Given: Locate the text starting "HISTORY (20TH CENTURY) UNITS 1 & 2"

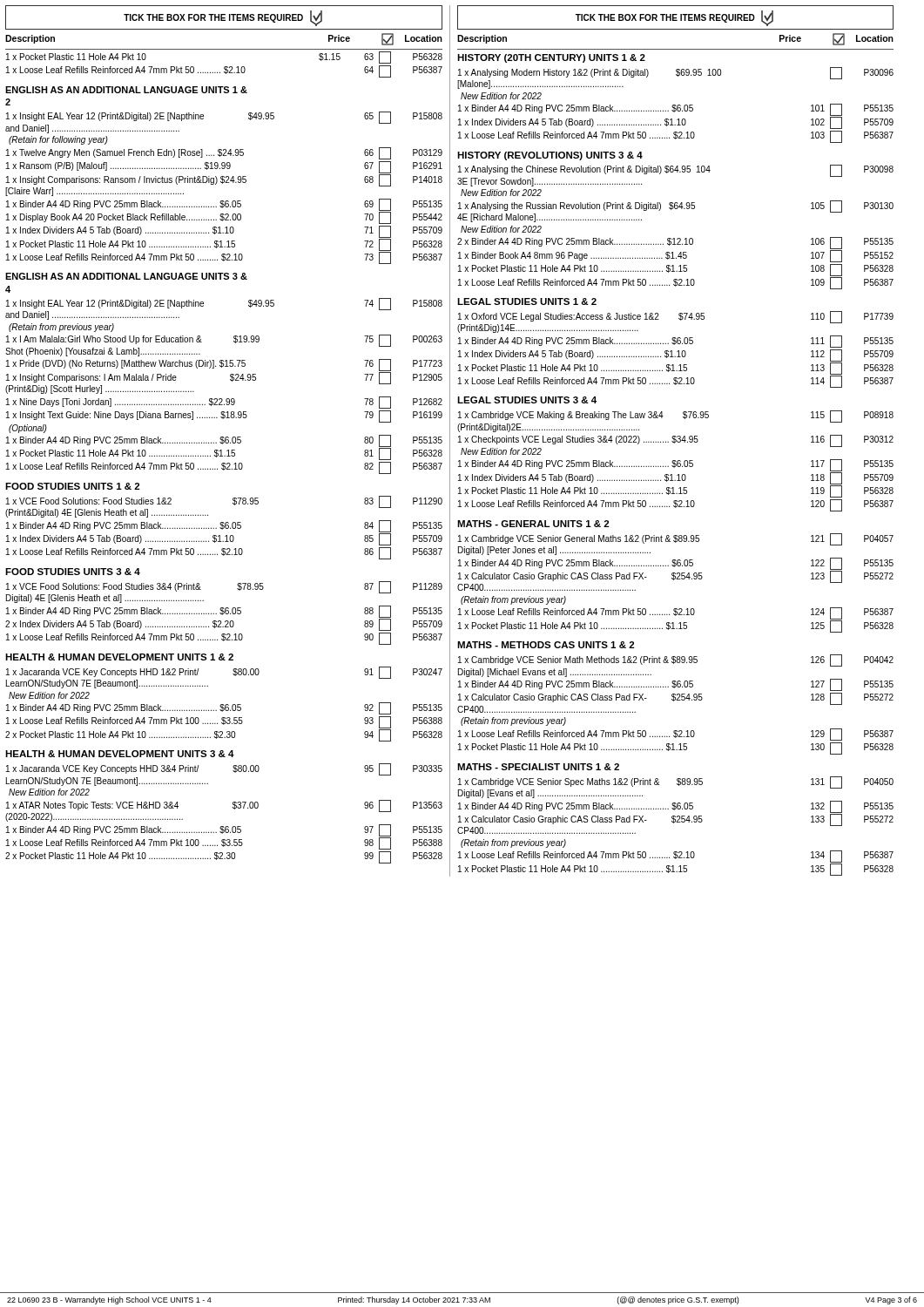Looking at the screenshot, I should [x=551, y=58].
